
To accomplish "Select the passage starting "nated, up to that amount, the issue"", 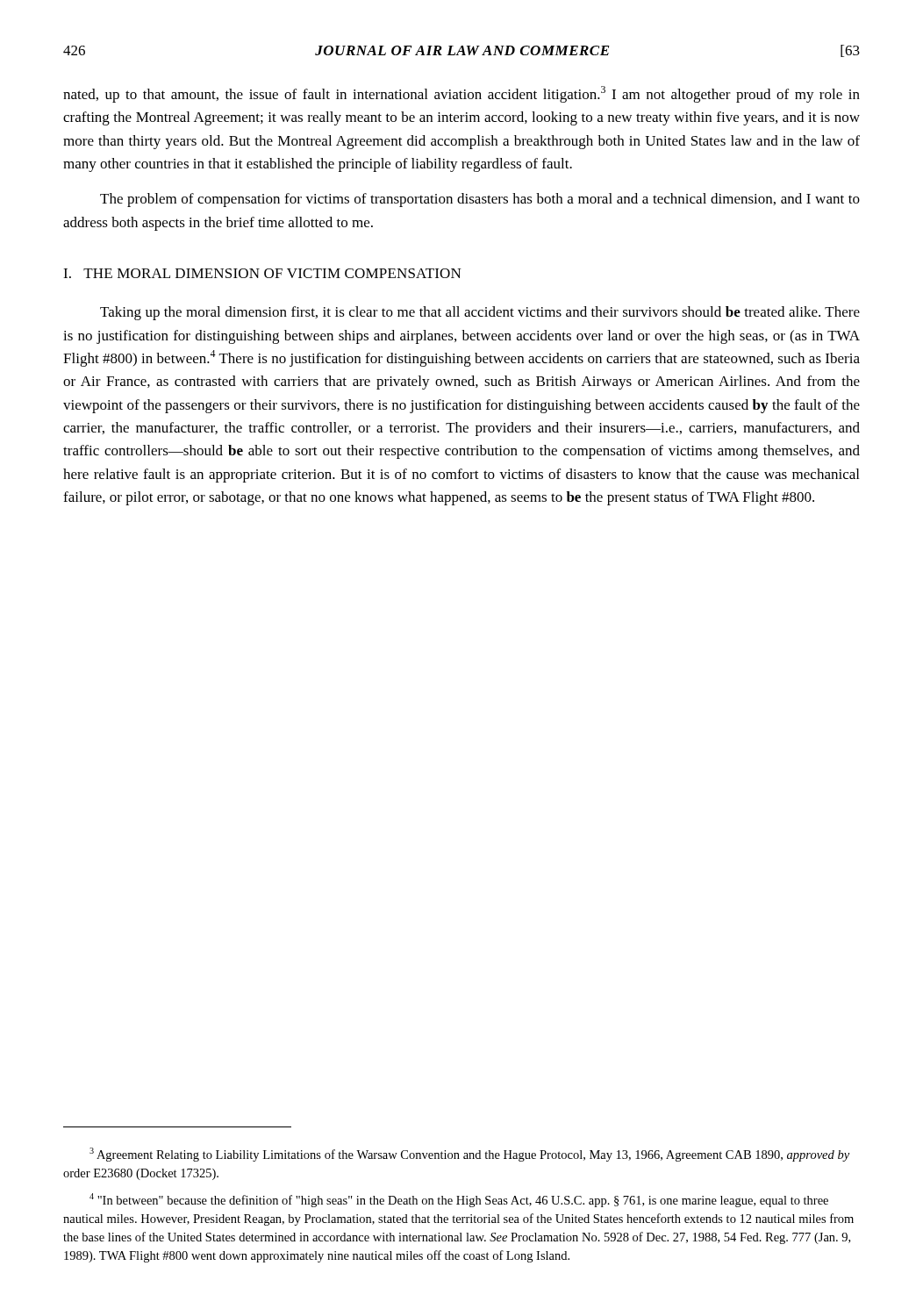I will tap(462, 128).
